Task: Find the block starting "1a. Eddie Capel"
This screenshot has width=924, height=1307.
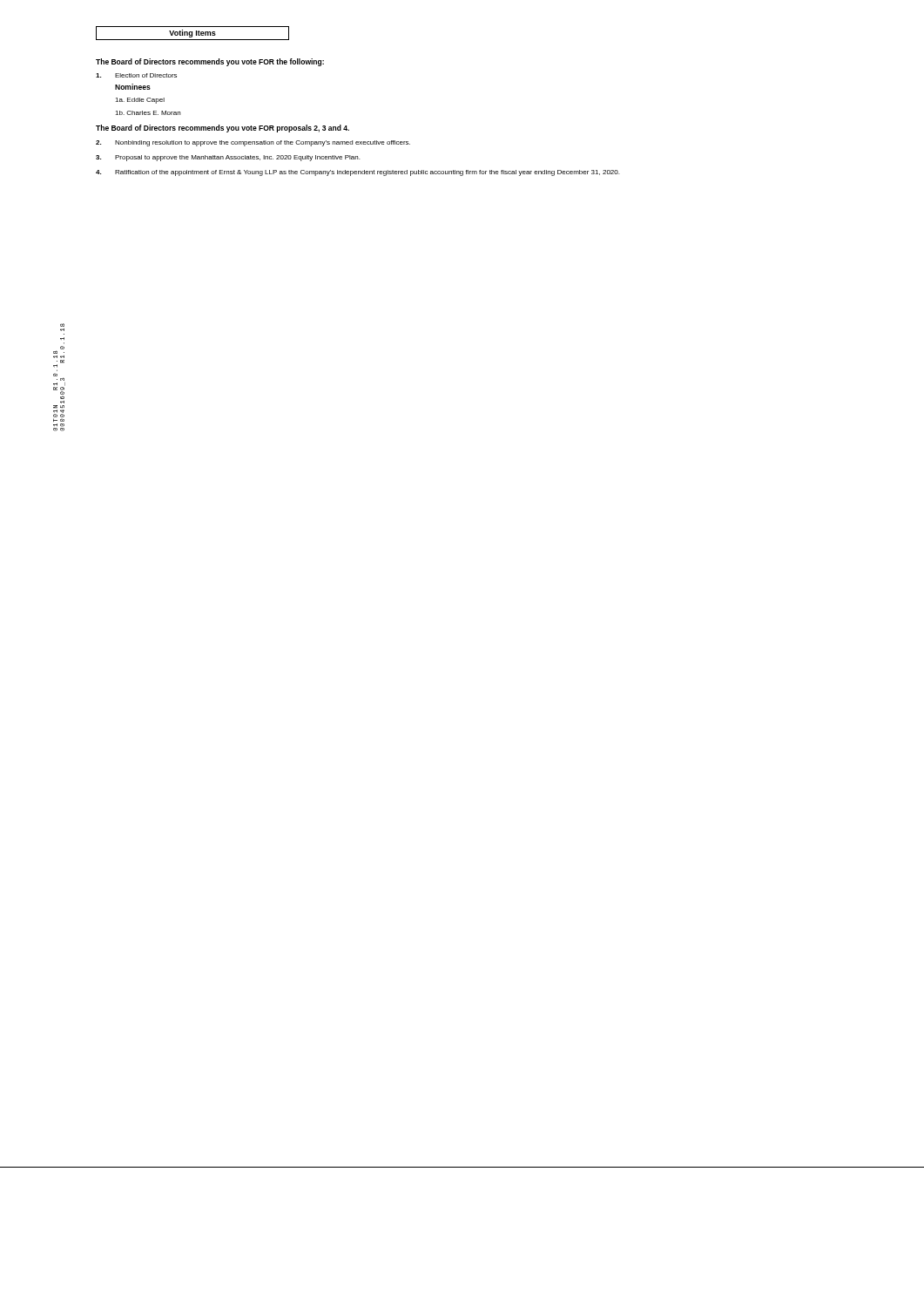Action: [140, 100]
